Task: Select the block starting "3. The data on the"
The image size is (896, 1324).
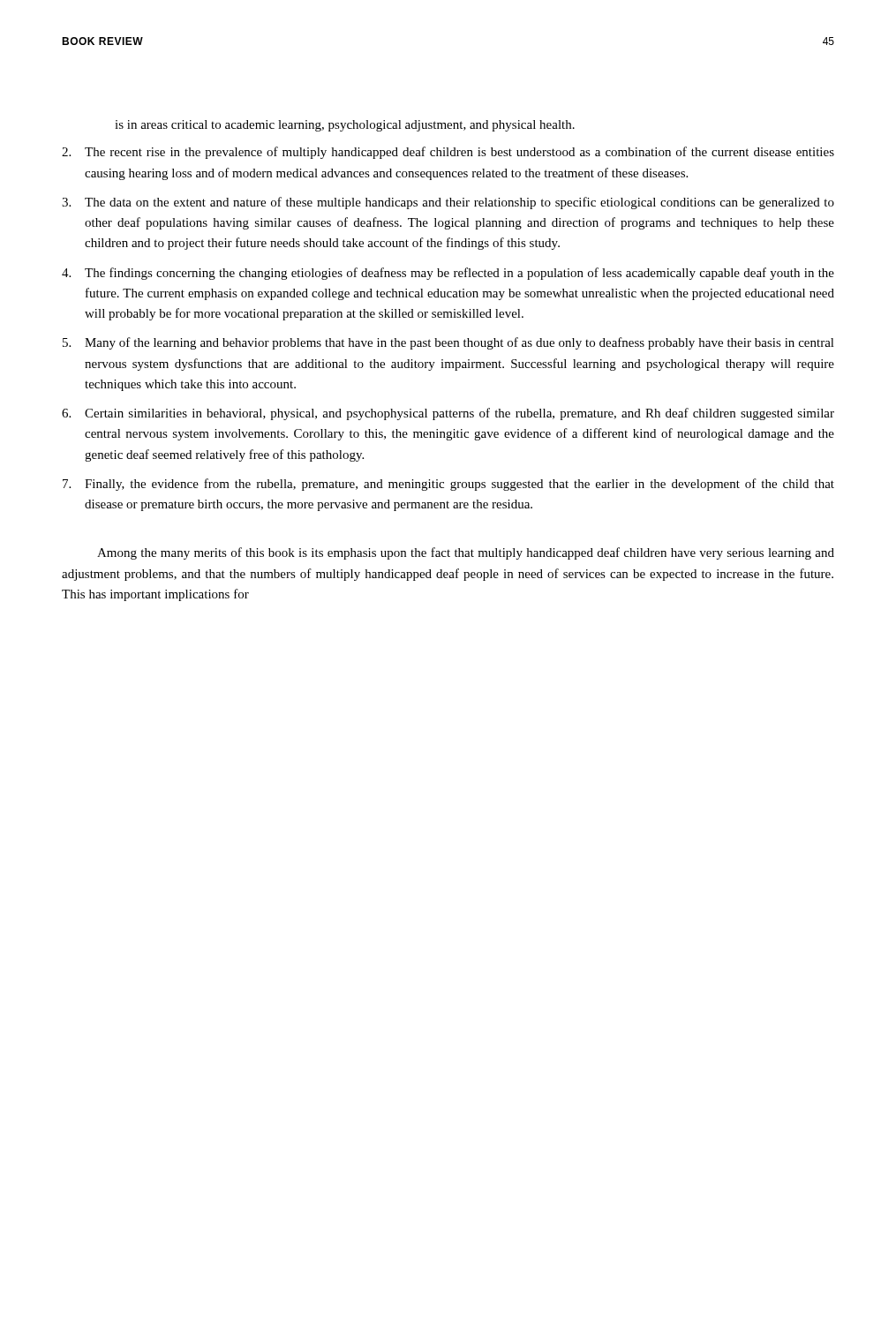Action: (448, 223)
